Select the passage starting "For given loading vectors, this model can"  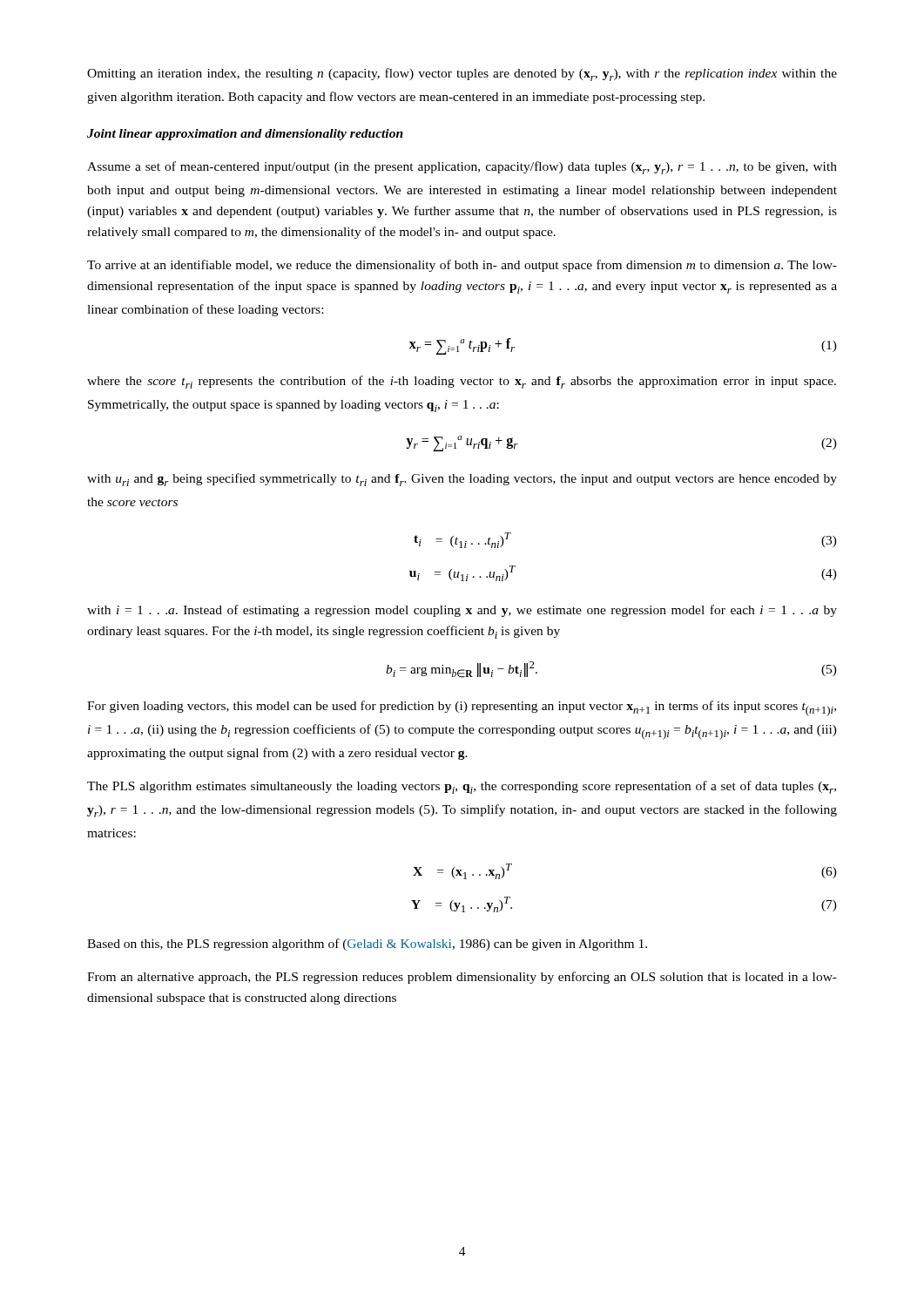(x=462, y=729)
